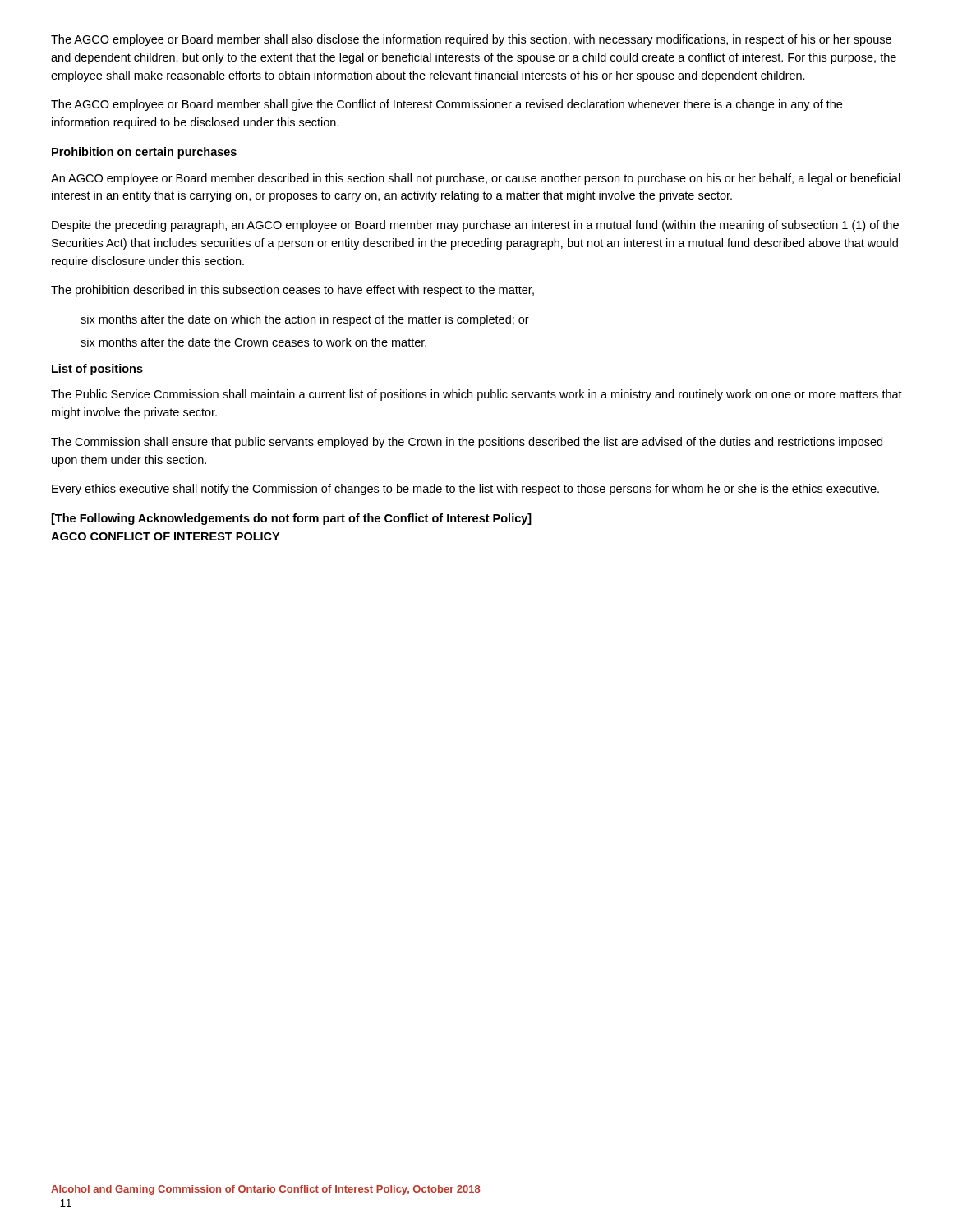Viewport: 953px width, 1232px height.
Task: Select the text block containing "The Commission shall ensure"
Action: pos(467,451)
